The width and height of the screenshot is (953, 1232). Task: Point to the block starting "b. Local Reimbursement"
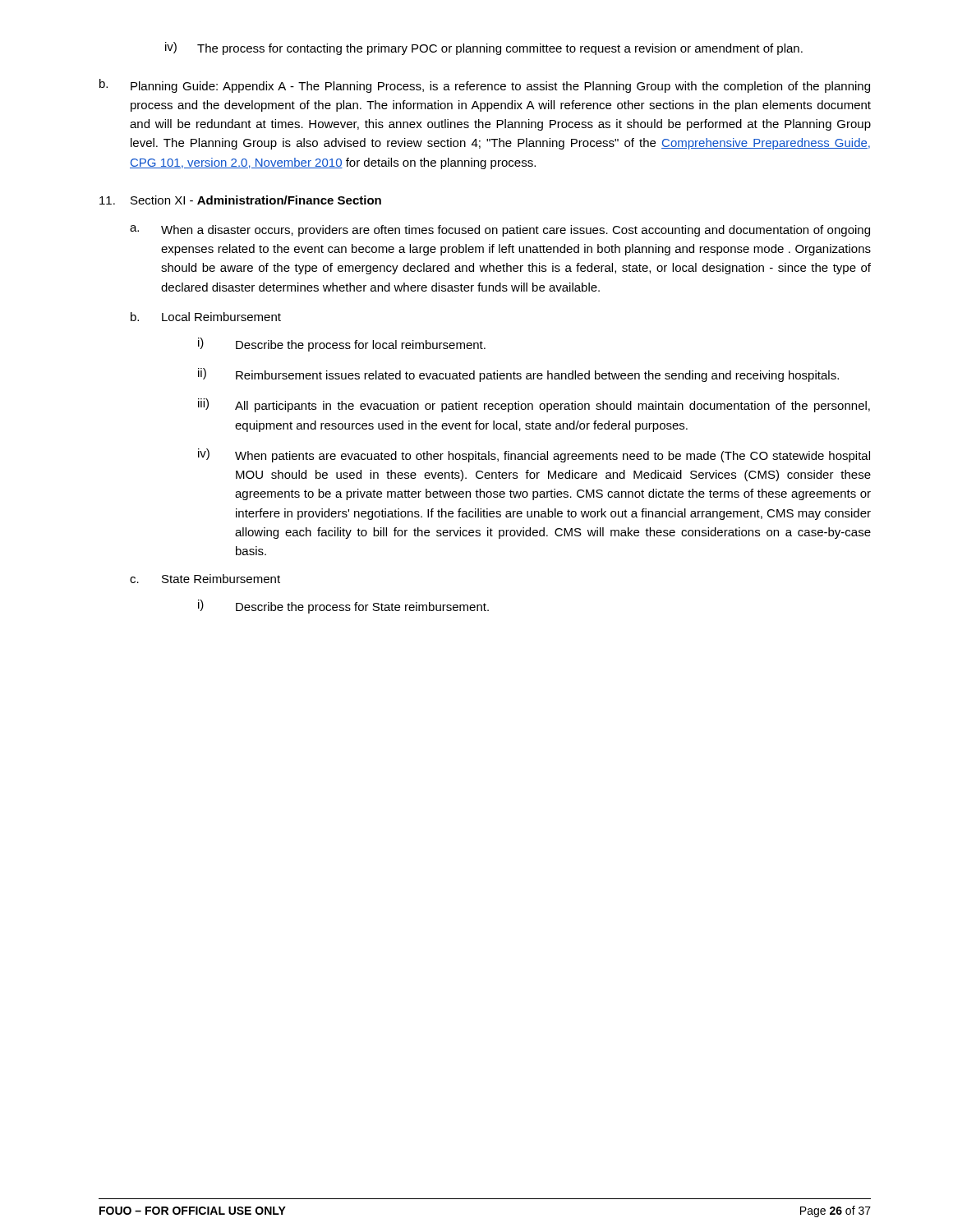pyautogui.click(x=205, y=316)
